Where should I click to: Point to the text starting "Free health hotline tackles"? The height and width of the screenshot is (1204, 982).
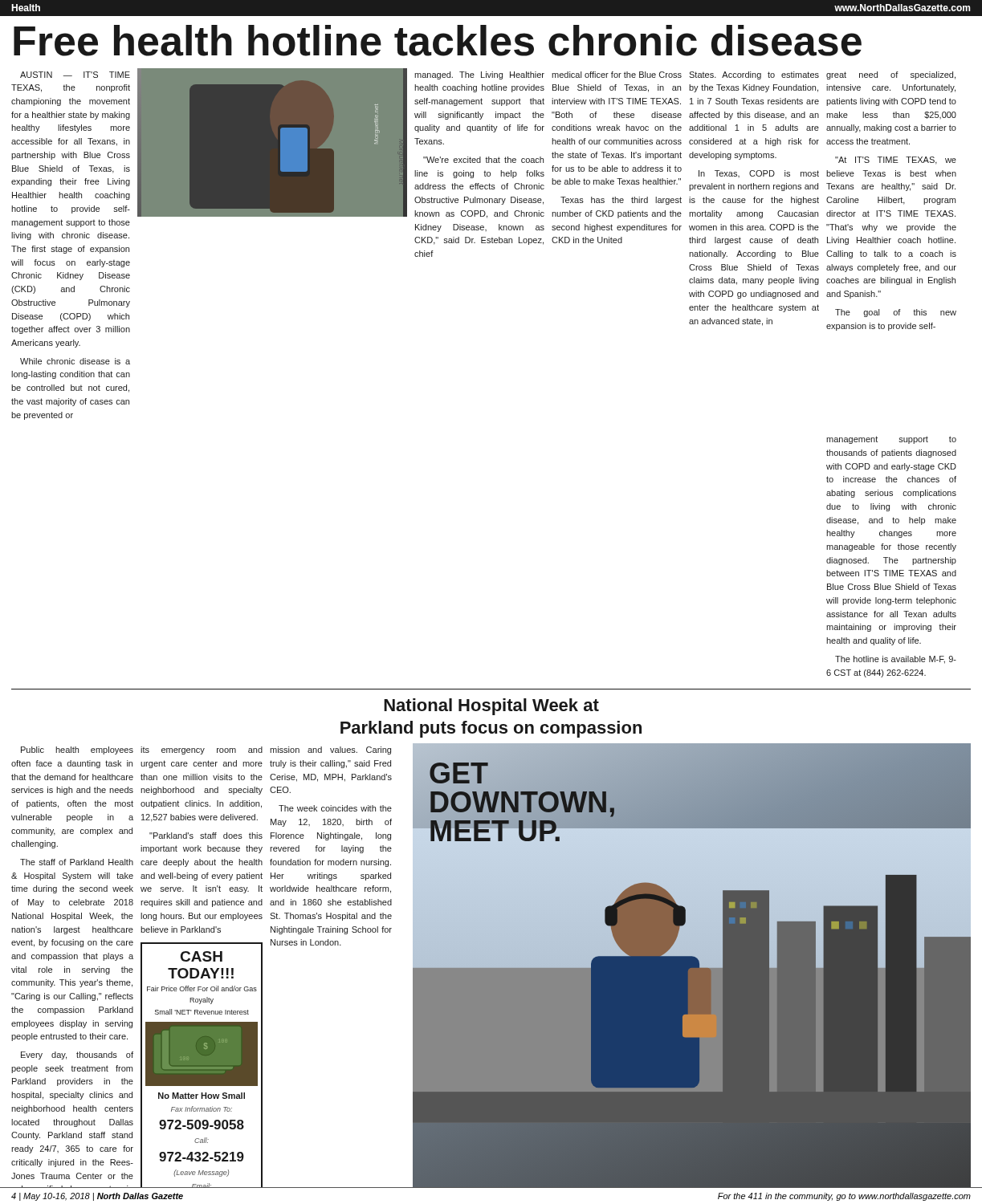point(437,40)
